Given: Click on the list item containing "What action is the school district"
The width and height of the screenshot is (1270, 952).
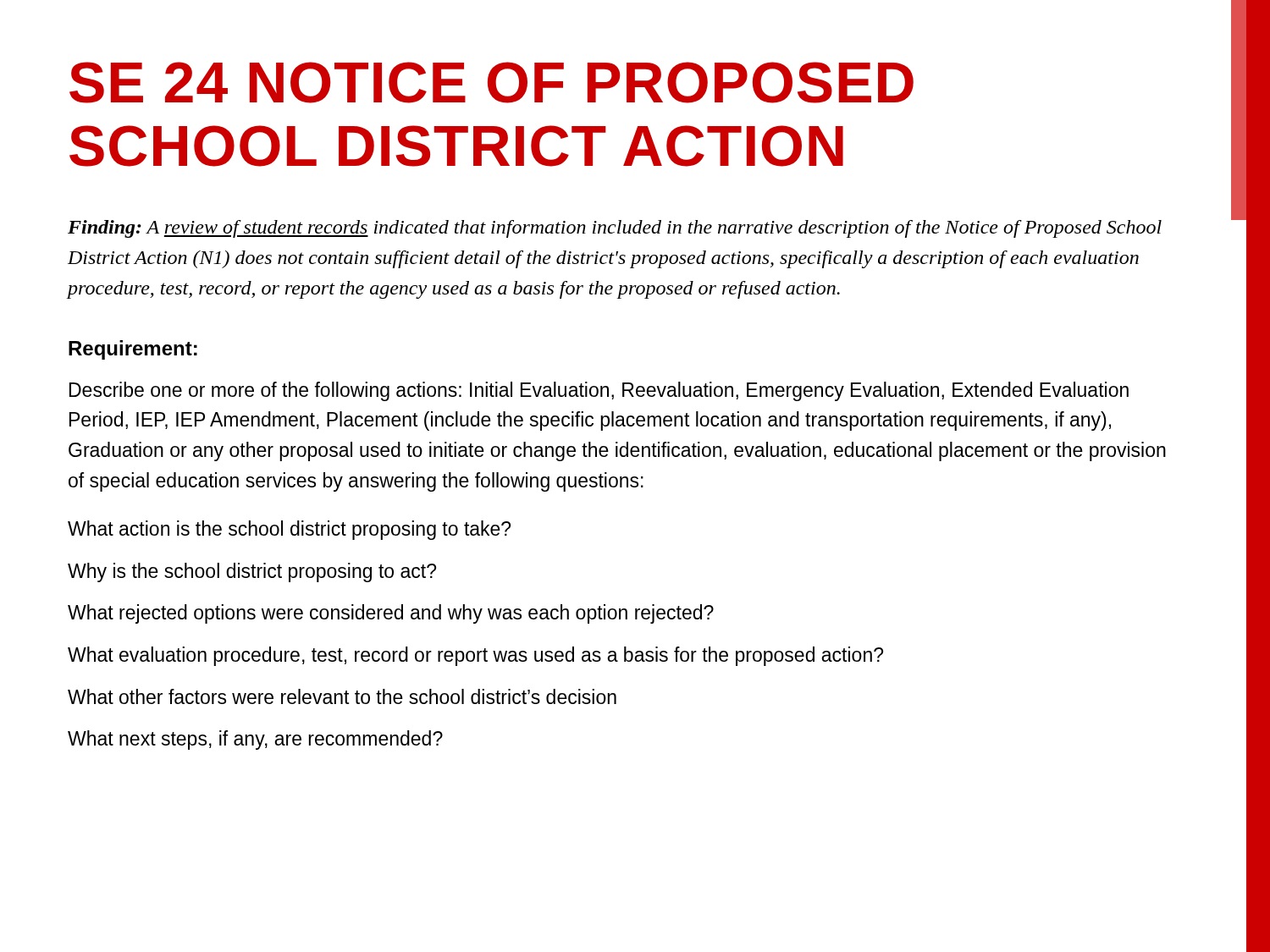Looking at the screenshot, I should click(289, 530).
